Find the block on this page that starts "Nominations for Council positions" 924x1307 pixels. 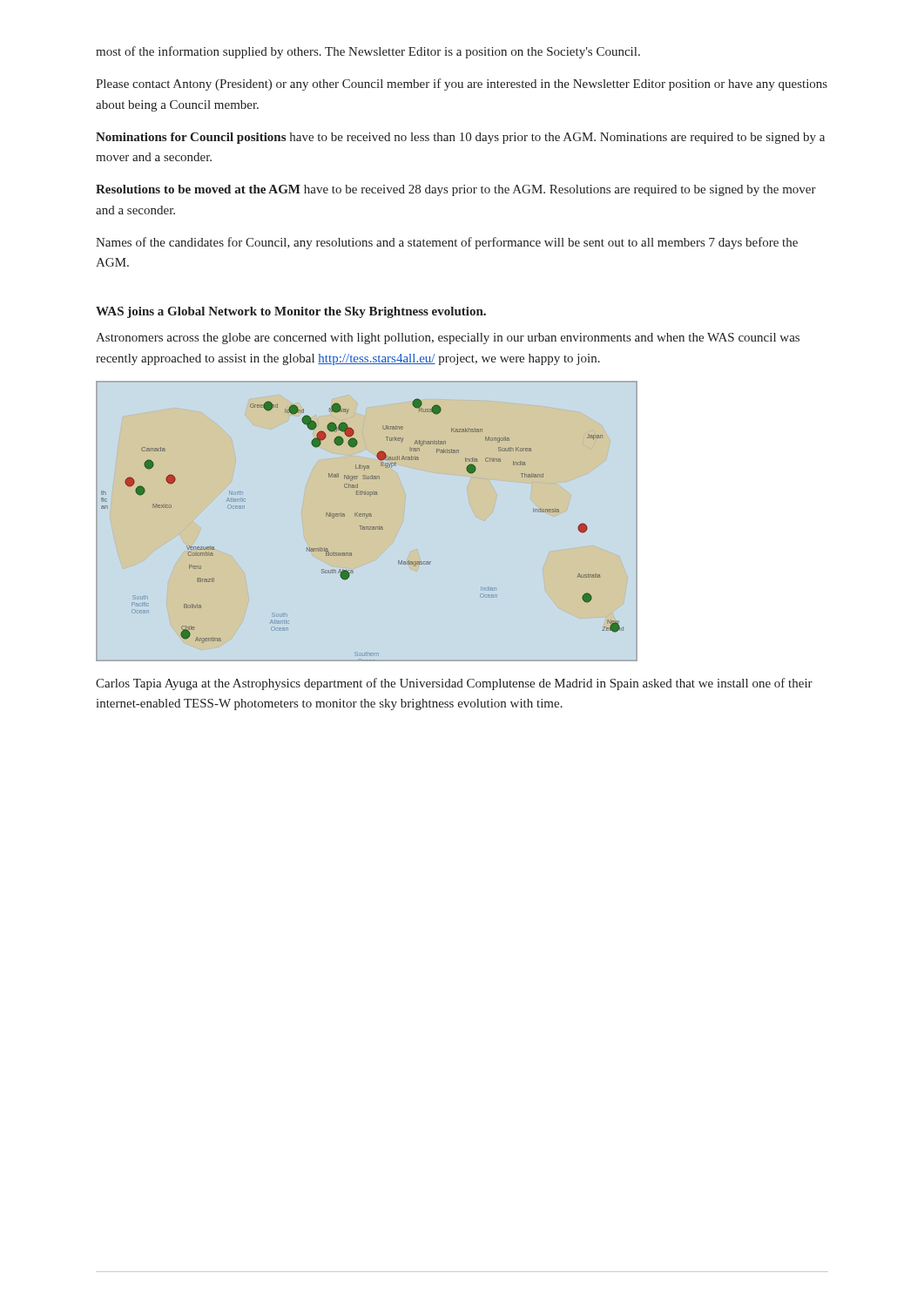pos(462,147)
